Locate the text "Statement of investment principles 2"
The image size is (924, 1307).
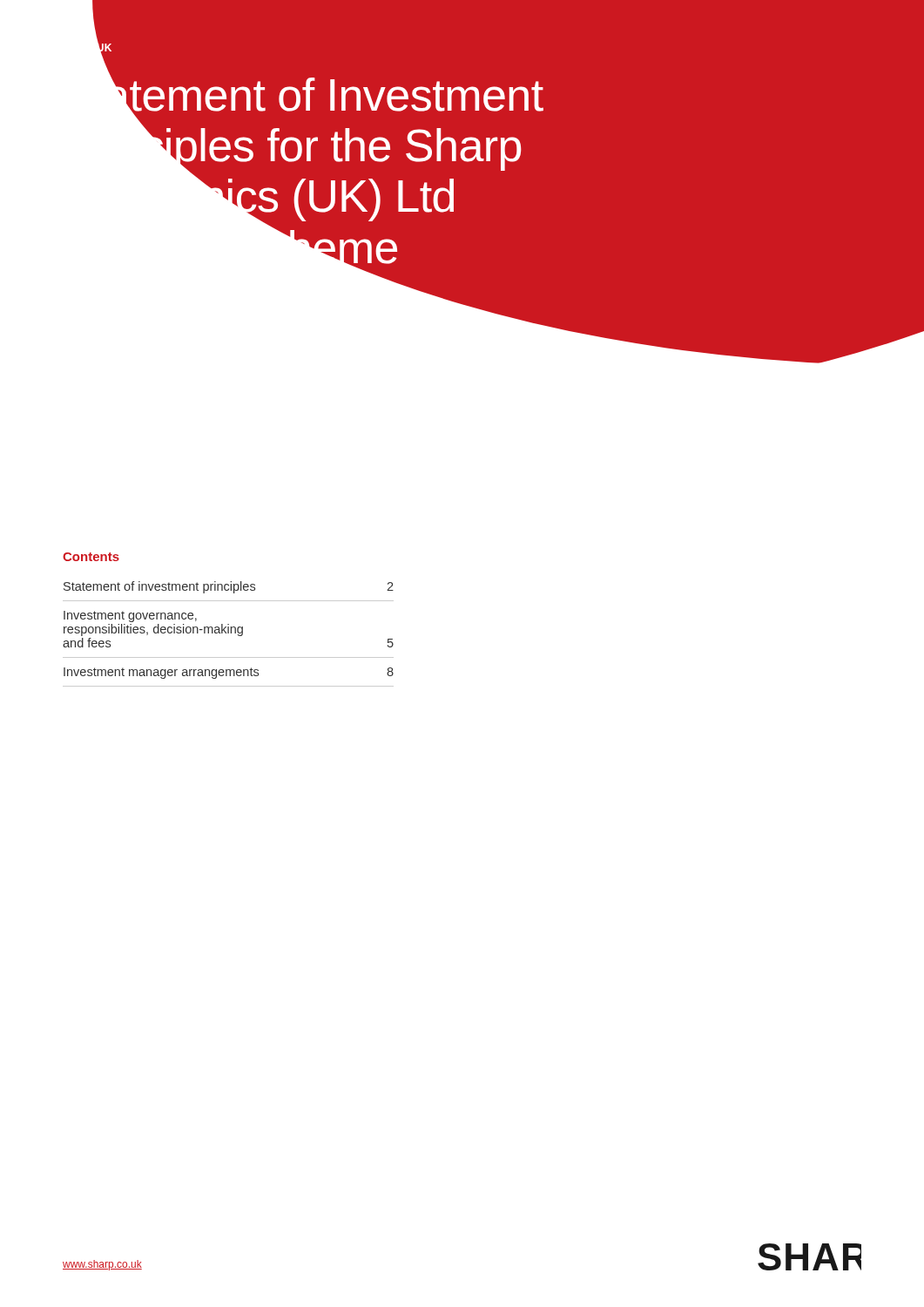pyautogui.click(x=228, y=586)
